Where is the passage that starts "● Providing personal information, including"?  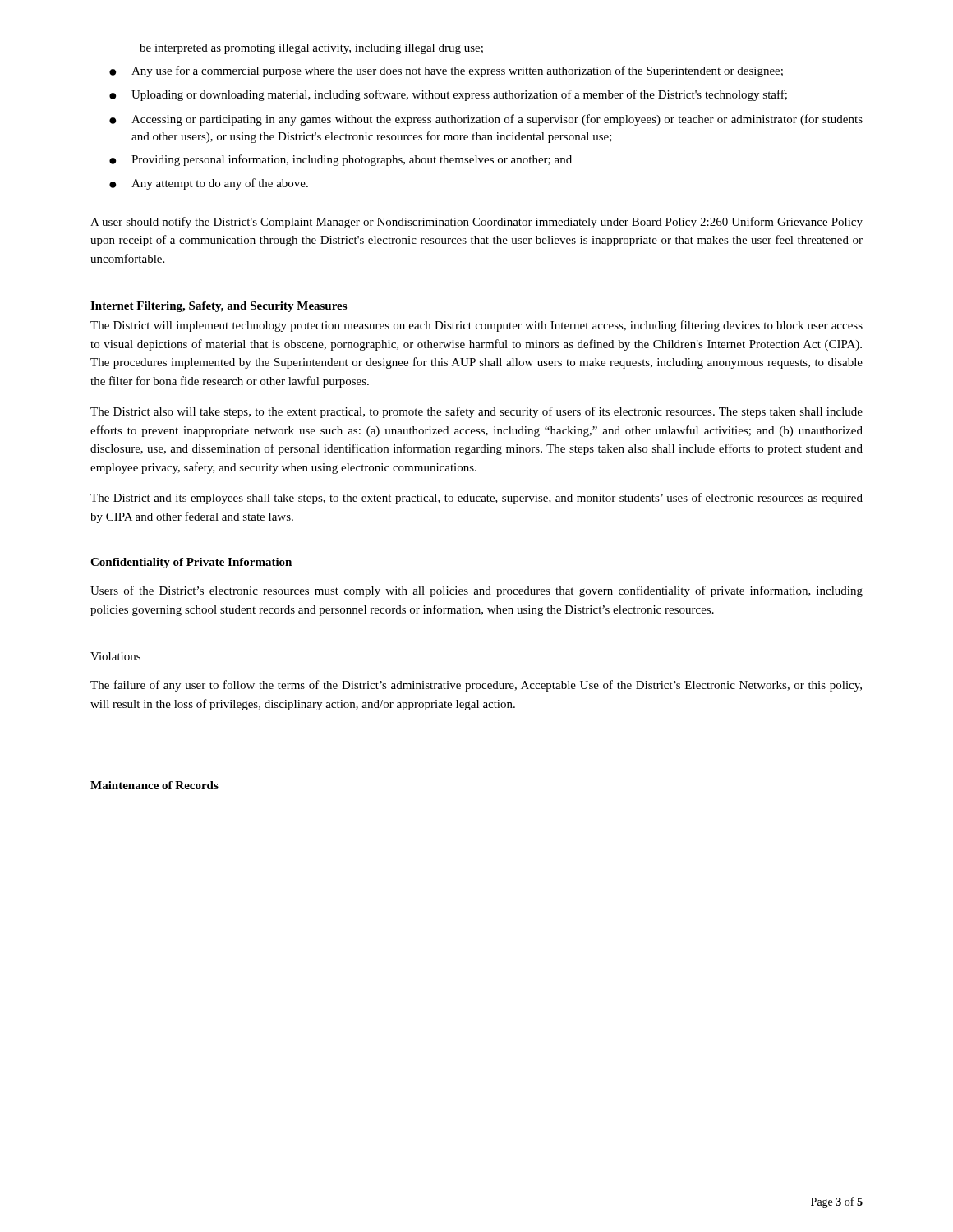click(x=486, y=161)
